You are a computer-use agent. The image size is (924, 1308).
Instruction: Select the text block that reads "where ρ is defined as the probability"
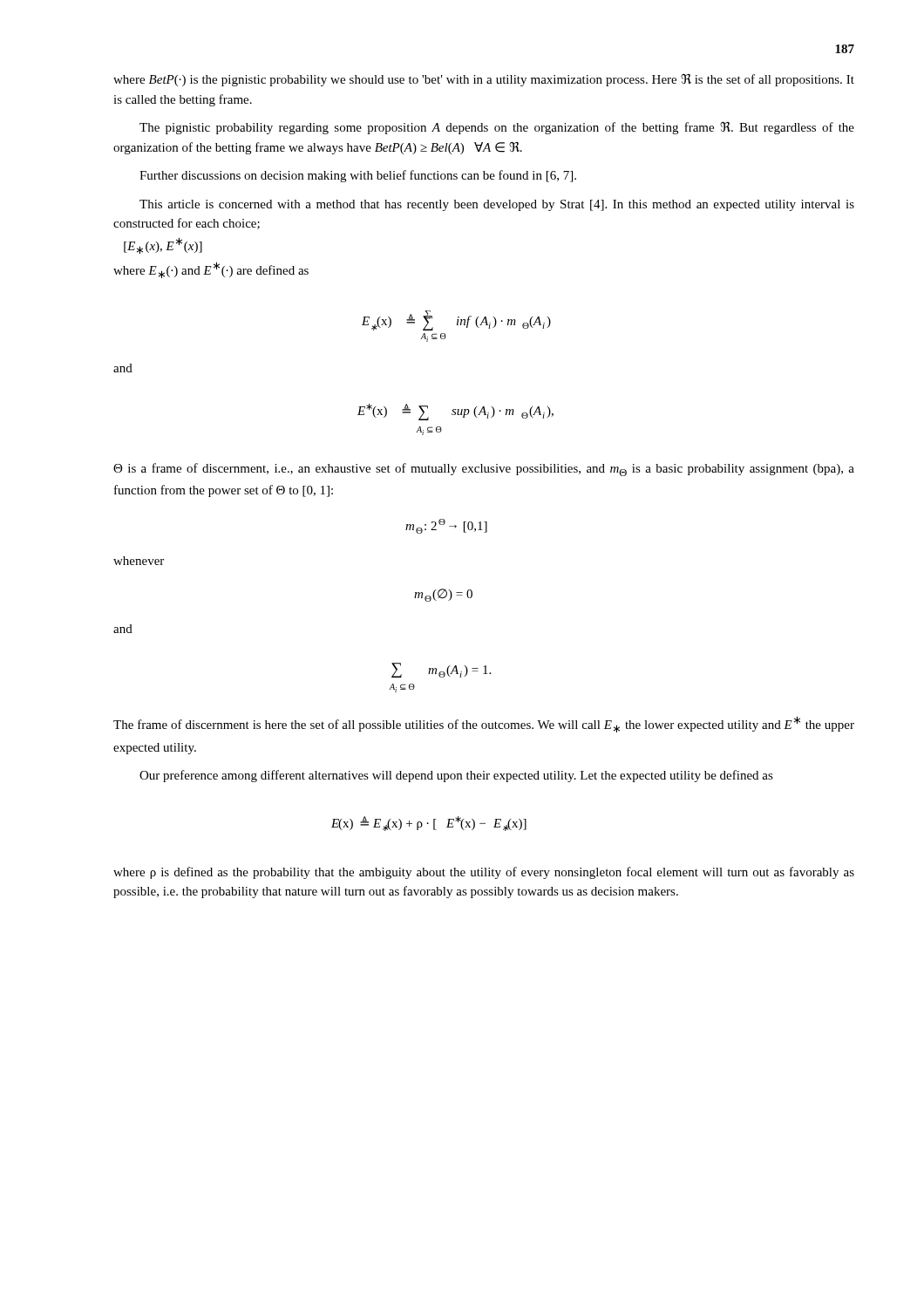pos(484,882)
